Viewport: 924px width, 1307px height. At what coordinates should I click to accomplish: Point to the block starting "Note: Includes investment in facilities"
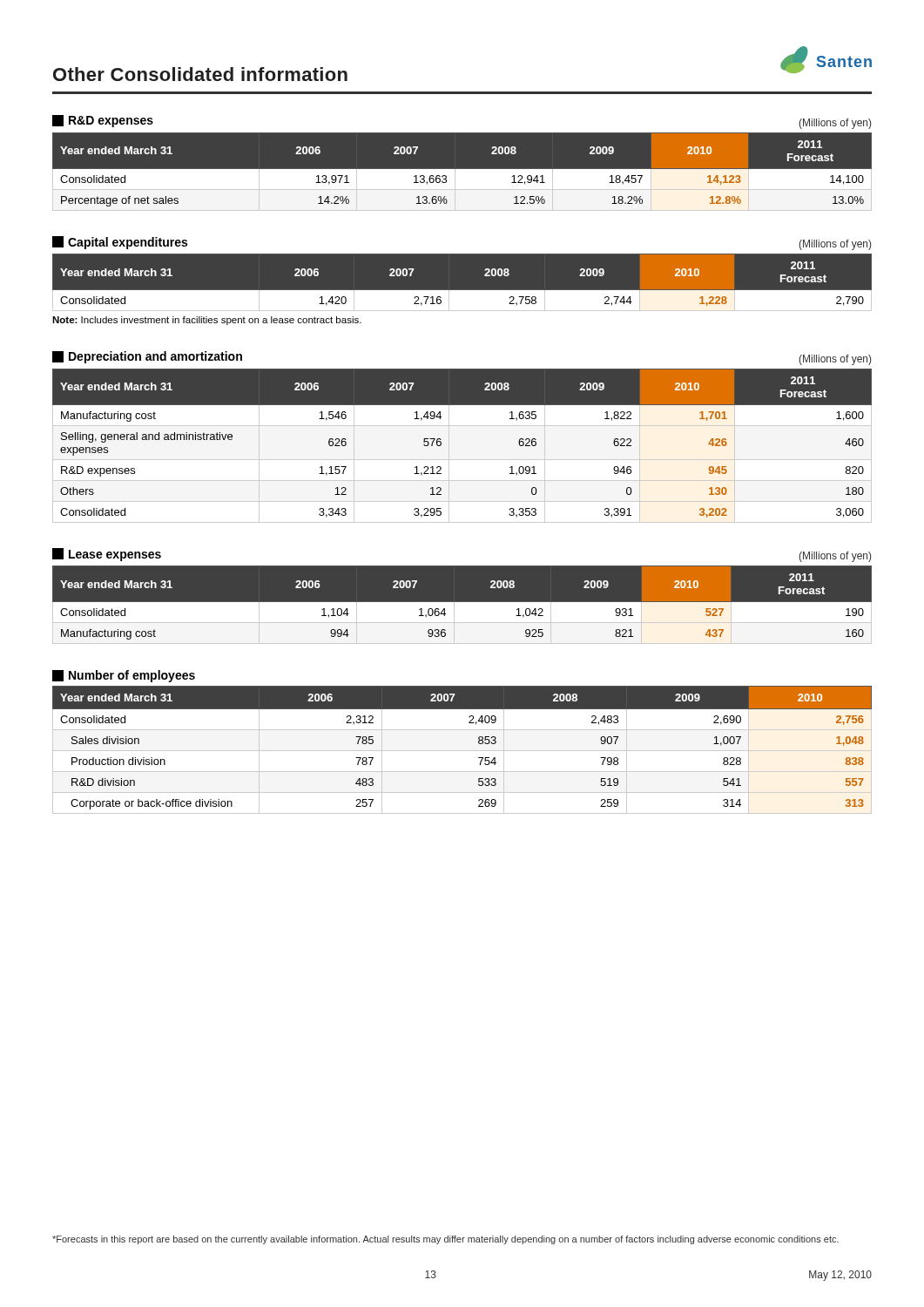click(207, 320)
